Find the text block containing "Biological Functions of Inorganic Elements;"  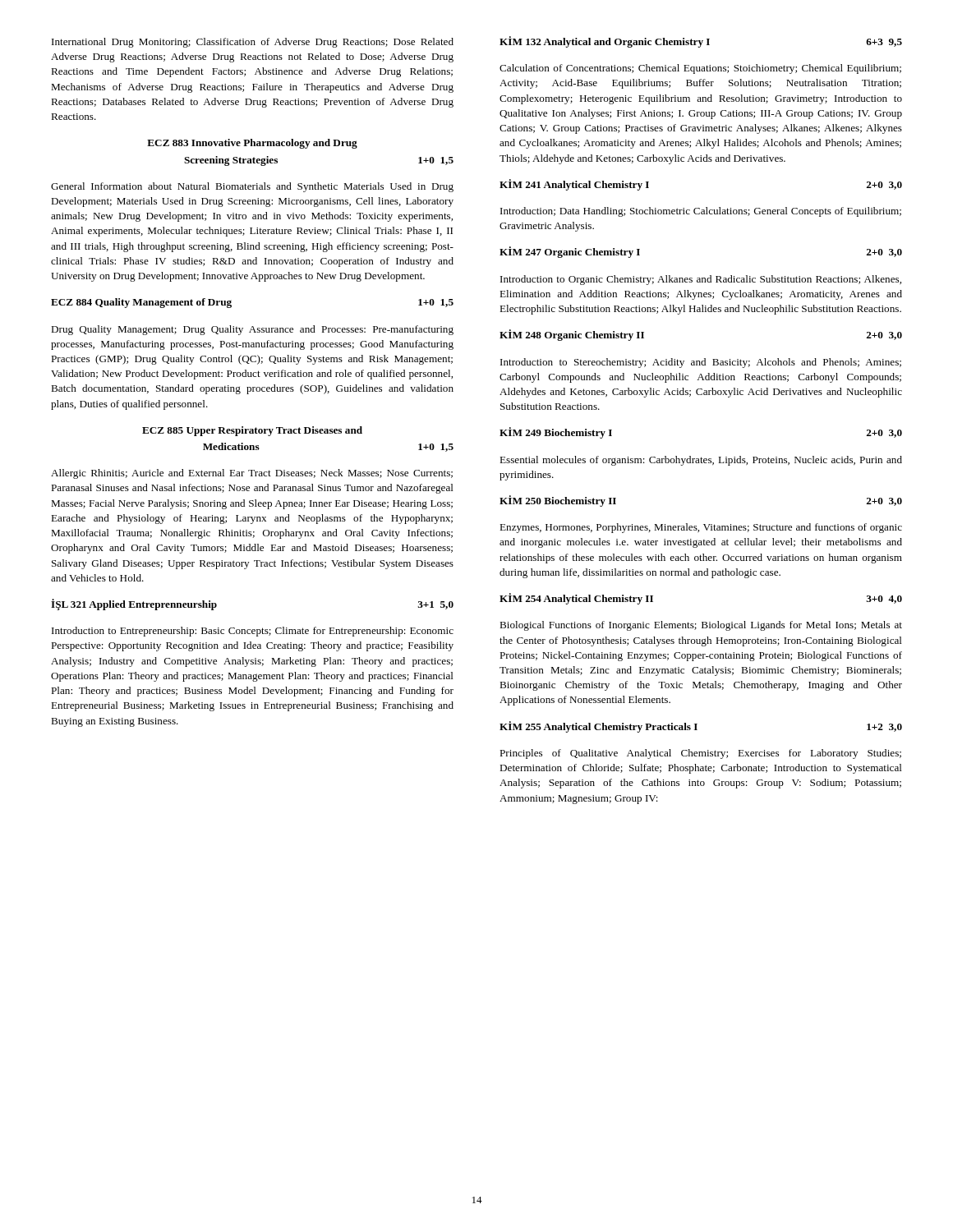[x=701, y=663]
